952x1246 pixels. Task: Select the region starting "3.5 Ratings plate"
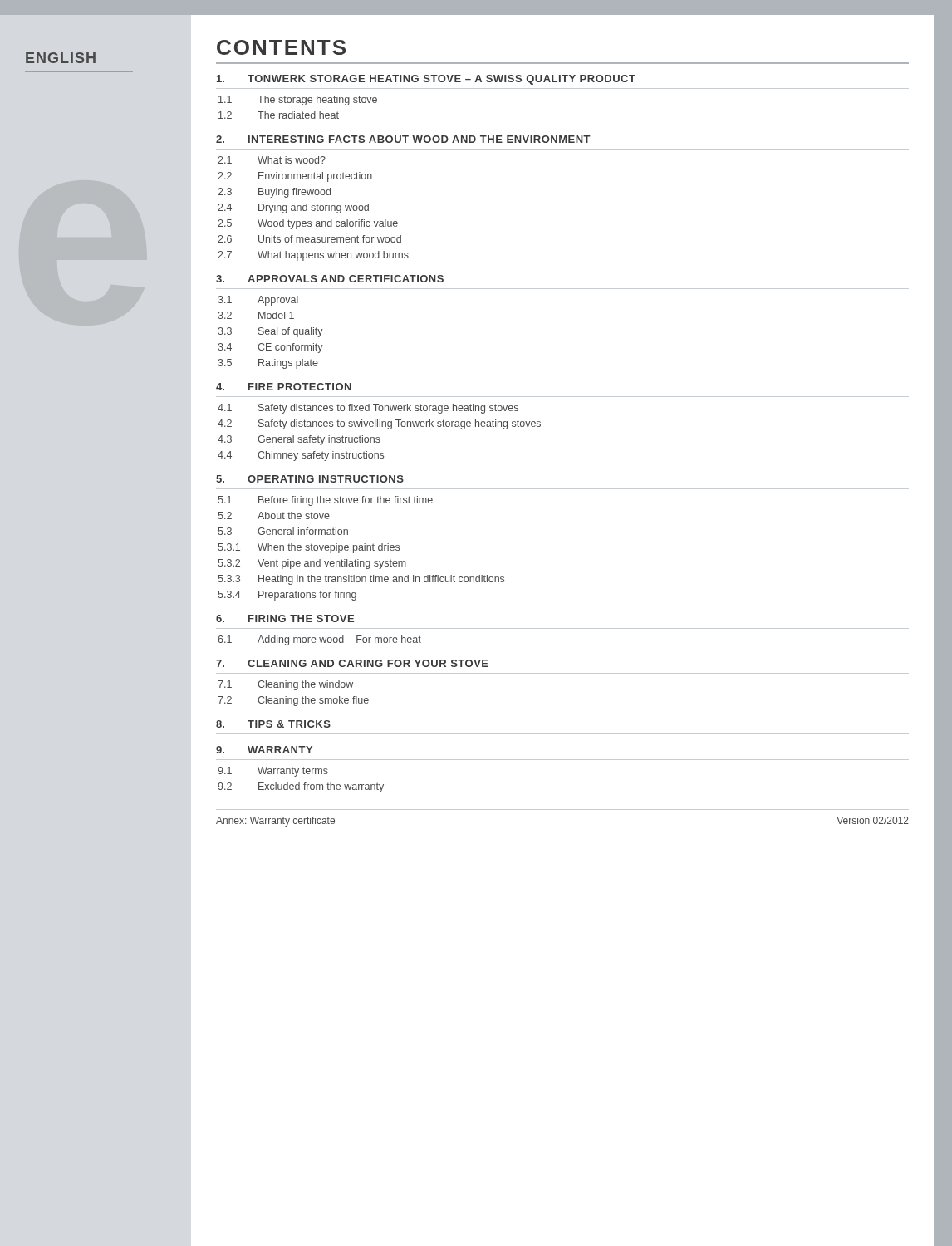[267, 363]
